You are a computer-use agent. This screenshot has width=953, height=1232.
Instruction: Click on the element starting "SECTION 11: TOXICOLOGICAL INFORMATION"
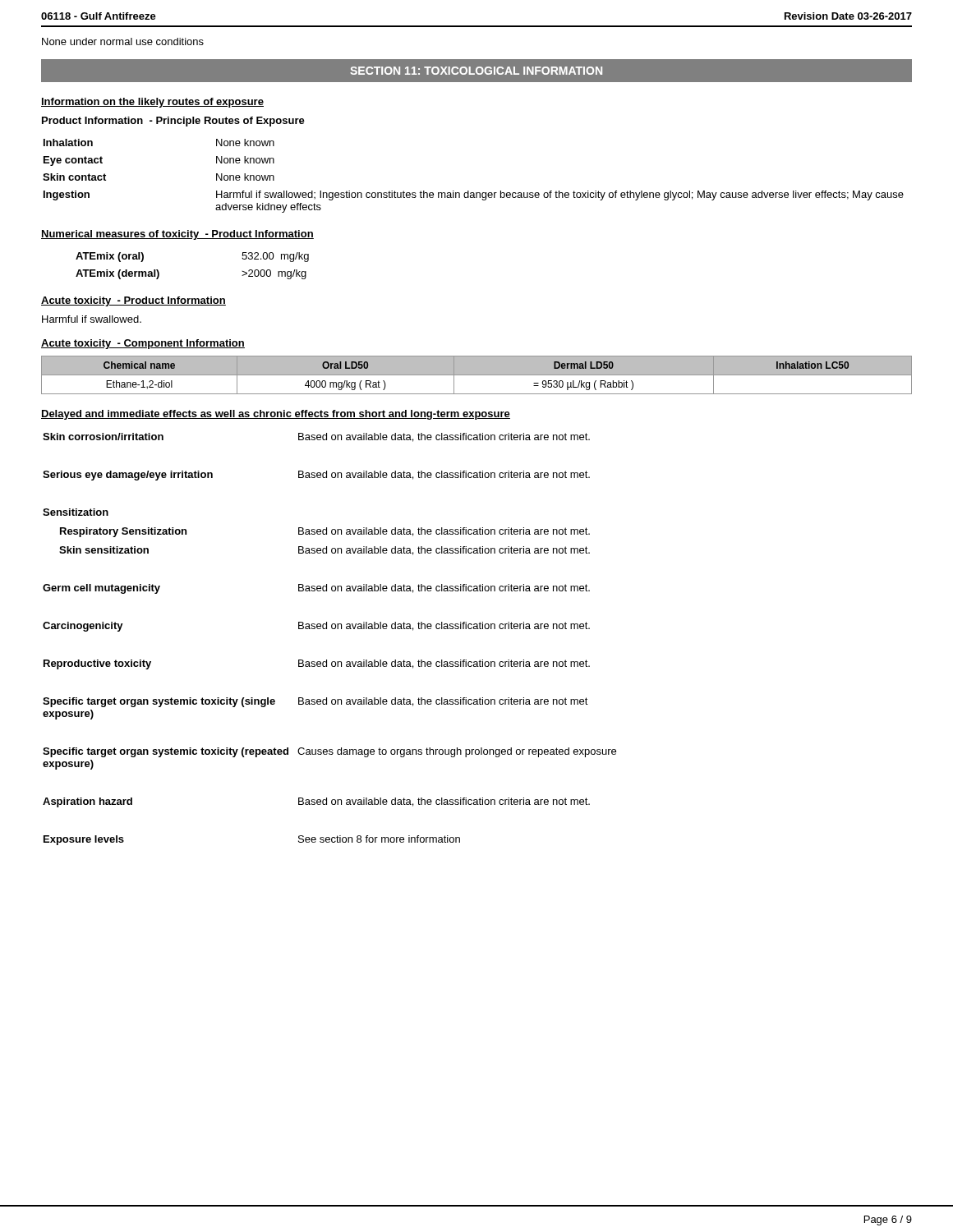pos(476,71)
